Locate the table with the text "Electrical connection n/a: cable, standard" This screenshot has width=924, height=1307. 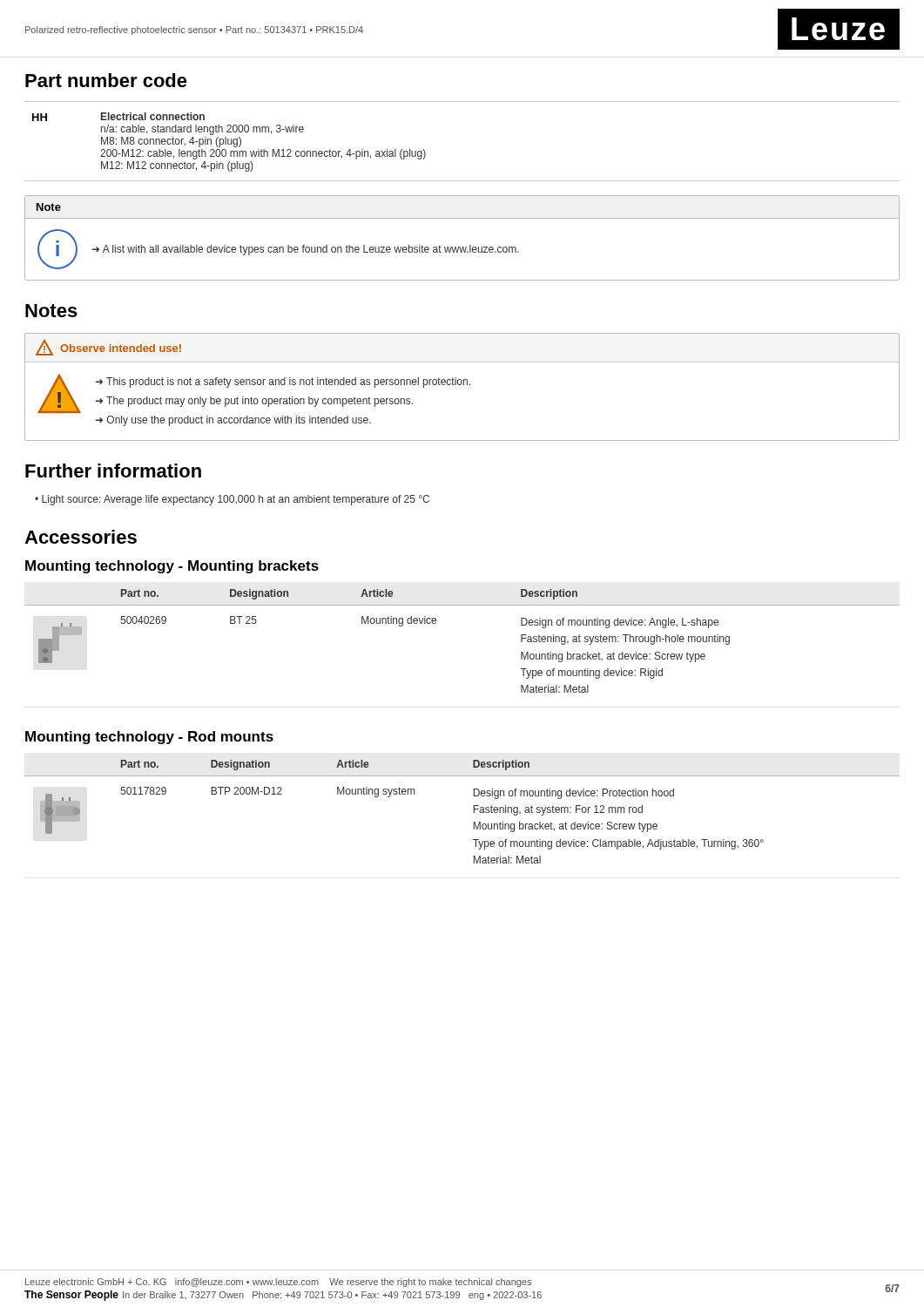coord(462,141)
